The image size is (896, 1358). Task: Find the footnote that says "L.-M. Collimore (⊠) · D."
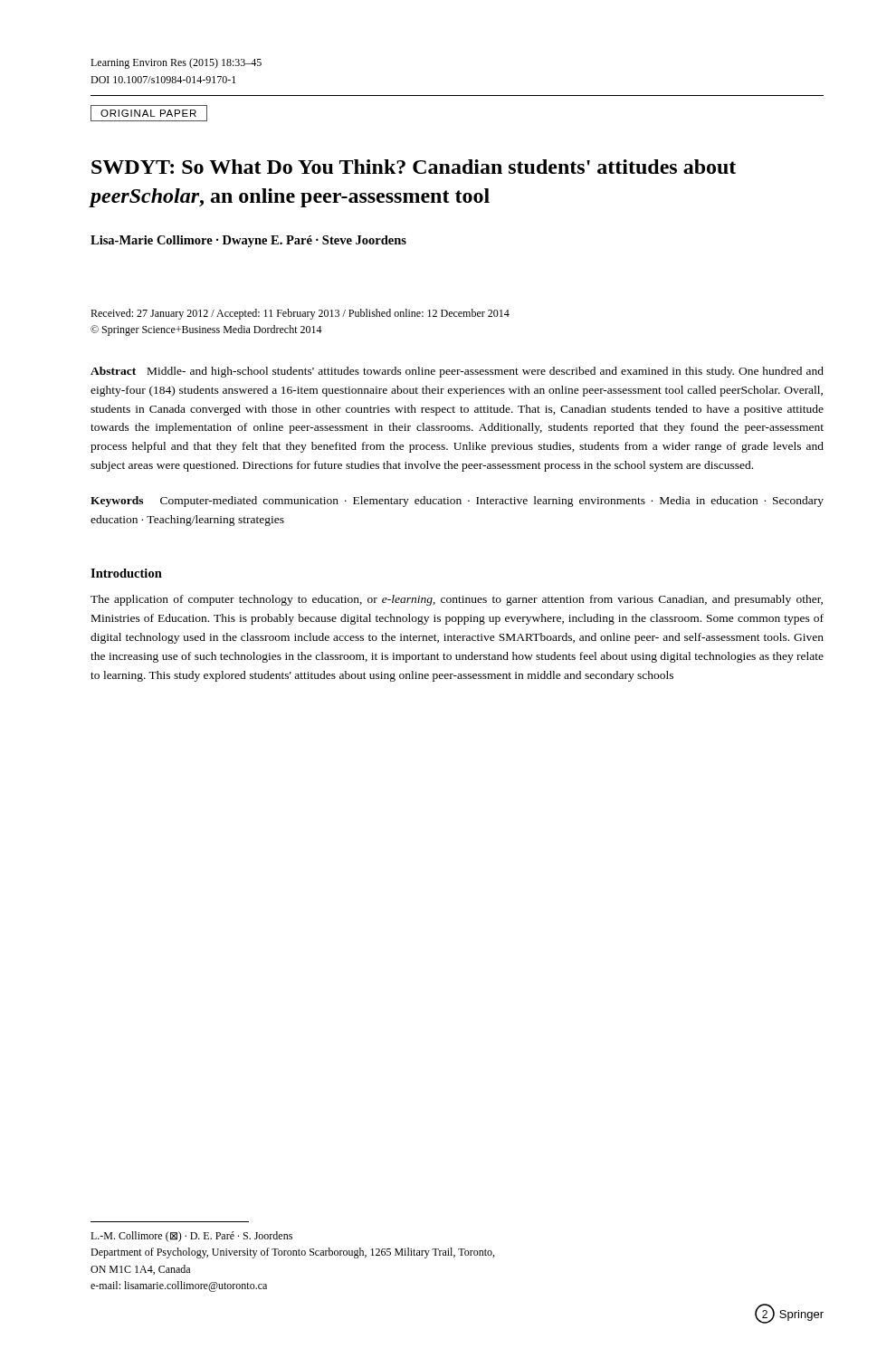click(x=293, y=1261)
